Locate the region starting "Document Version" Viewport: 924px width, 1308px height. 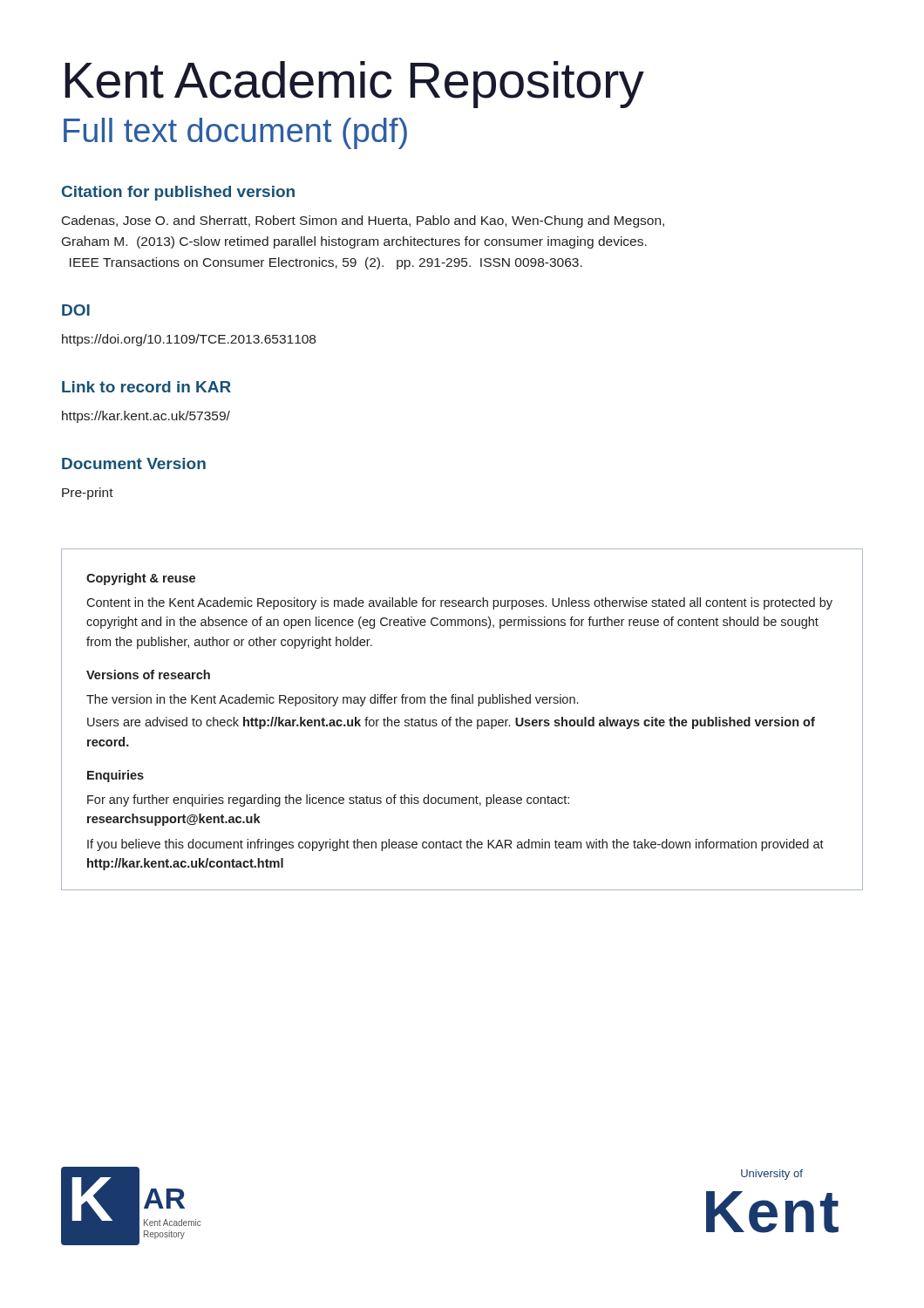[x=134, y=464]
